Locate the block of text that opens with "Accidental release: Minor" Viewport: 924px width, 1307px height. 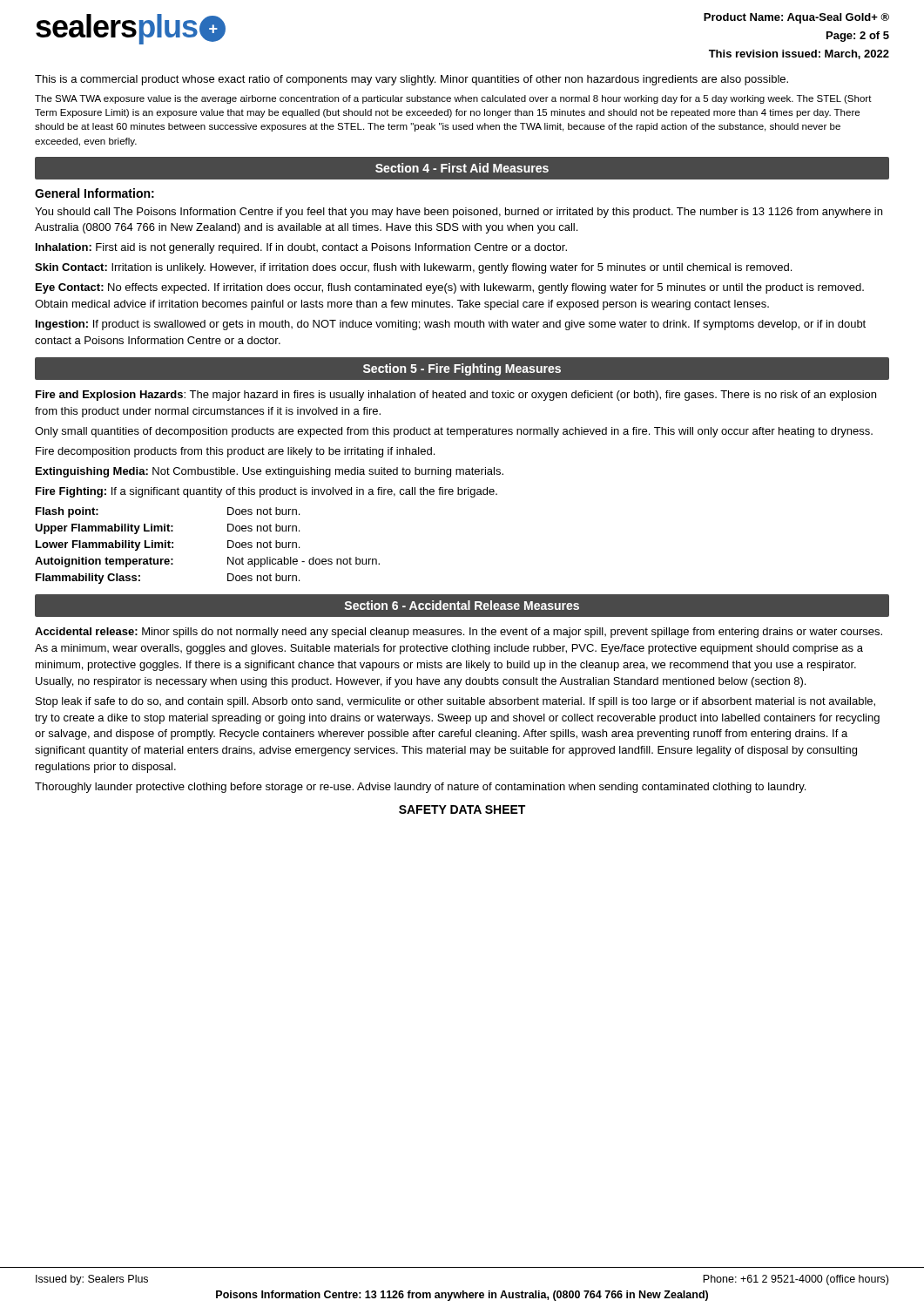pyautogui.click(x=462, y=657)
